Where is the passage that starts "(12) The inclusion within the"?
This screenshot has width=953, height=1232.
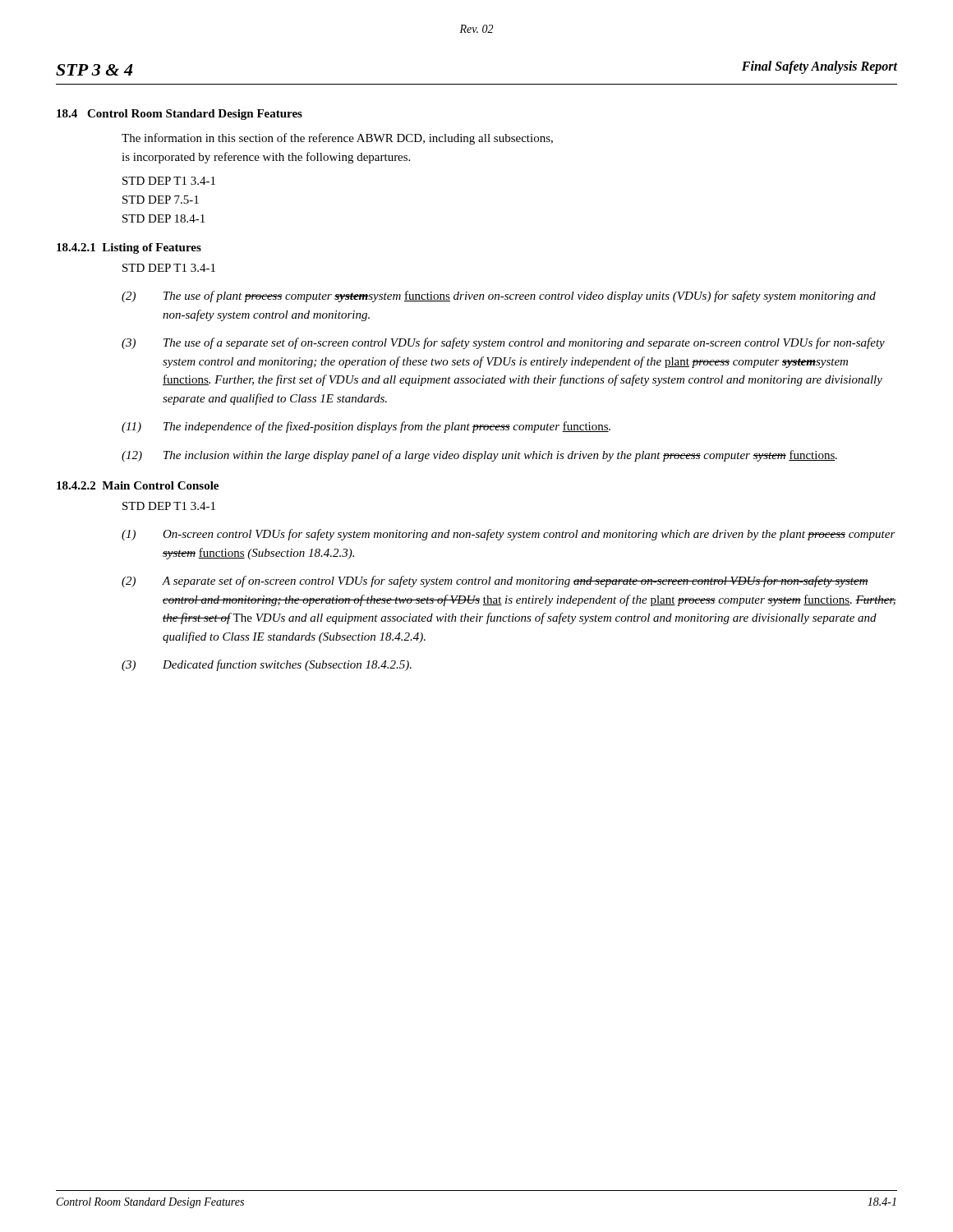point(509,455)
